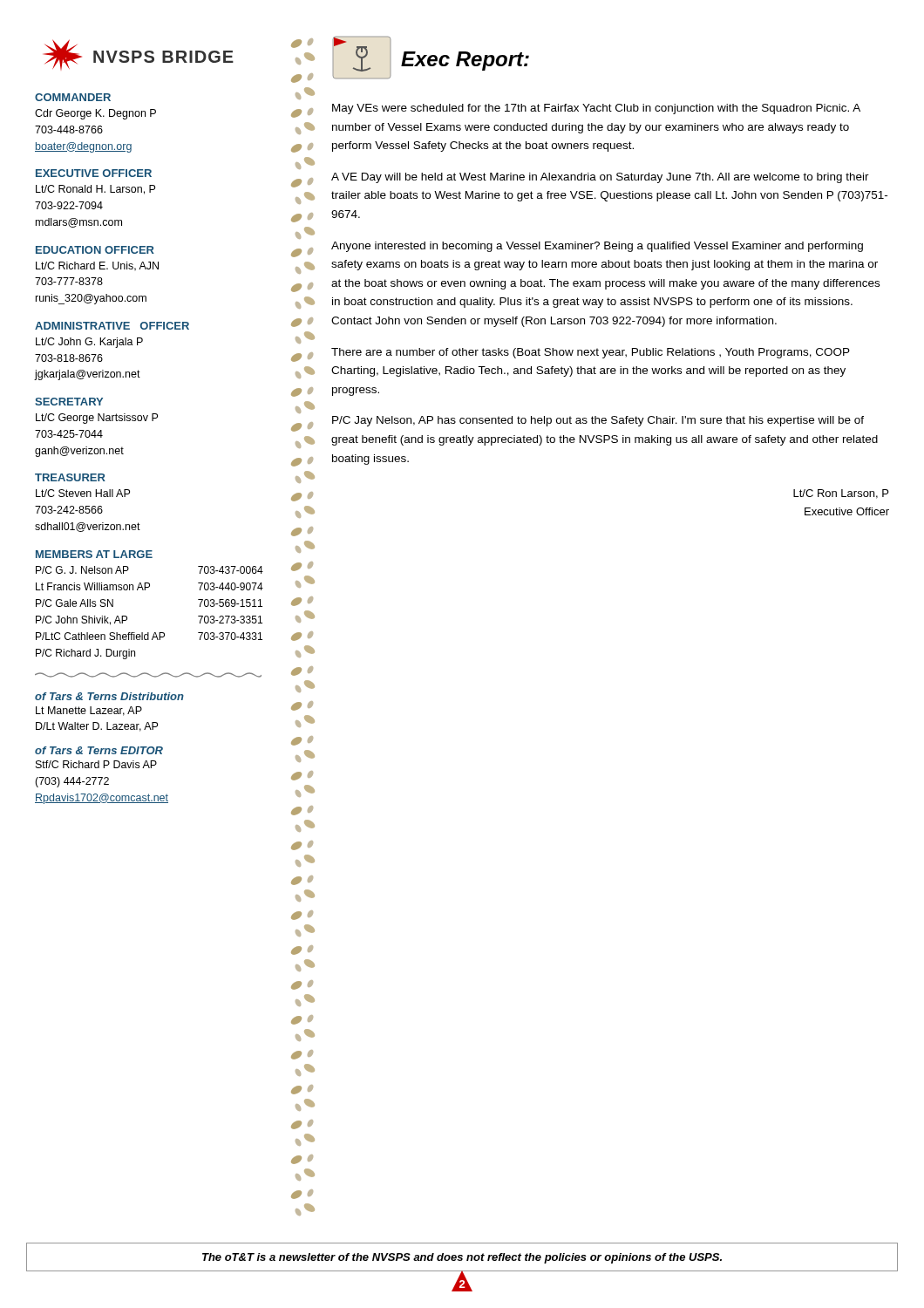Find the block on this page that starts "May VEs were scheduled for the 17th"
This screenshot has height=1308, width=924.
pyautogui.click(x=610, y=127)
